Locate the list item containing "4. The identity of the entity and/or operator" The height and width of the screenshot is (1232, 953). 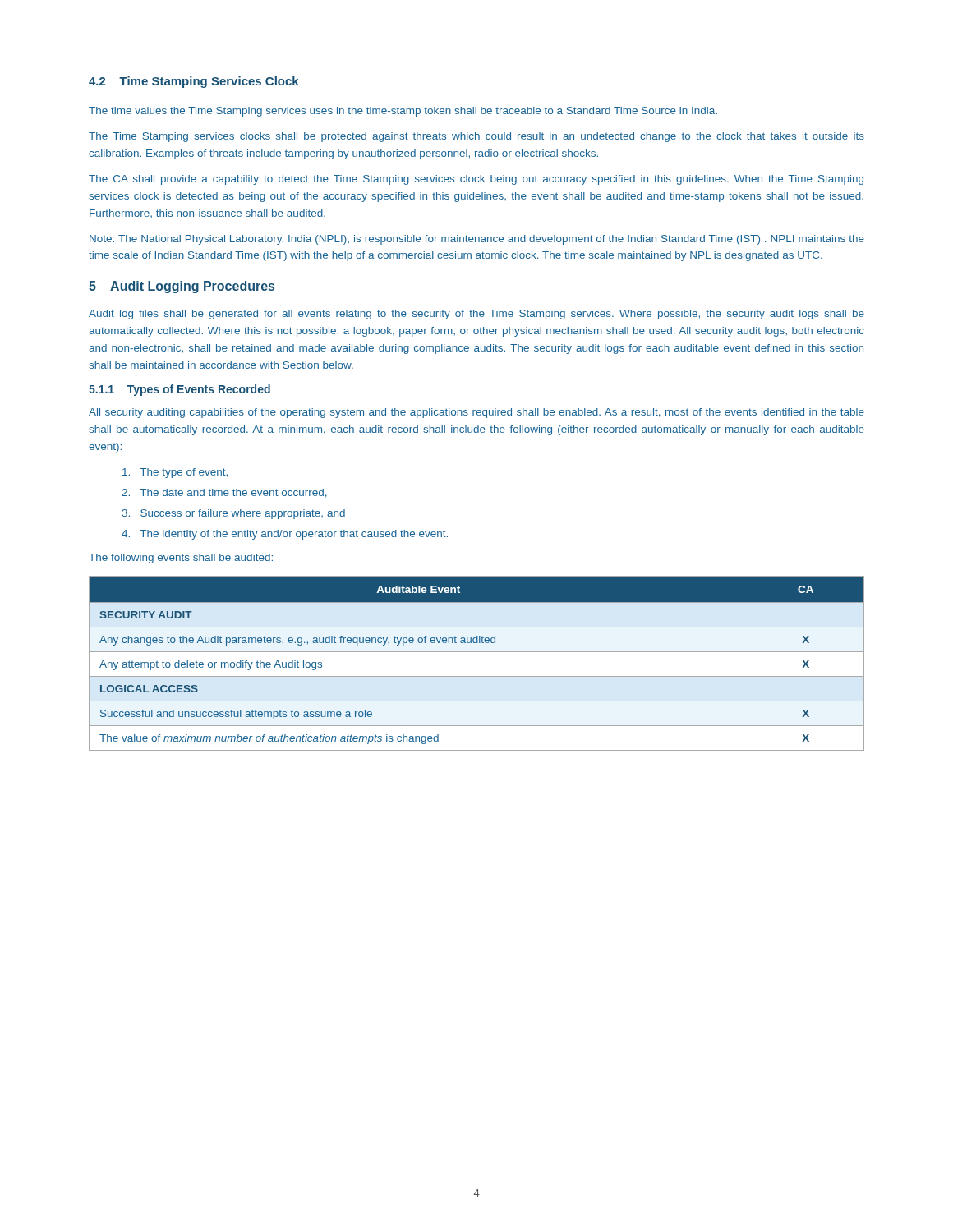click(x=285, y=533)
